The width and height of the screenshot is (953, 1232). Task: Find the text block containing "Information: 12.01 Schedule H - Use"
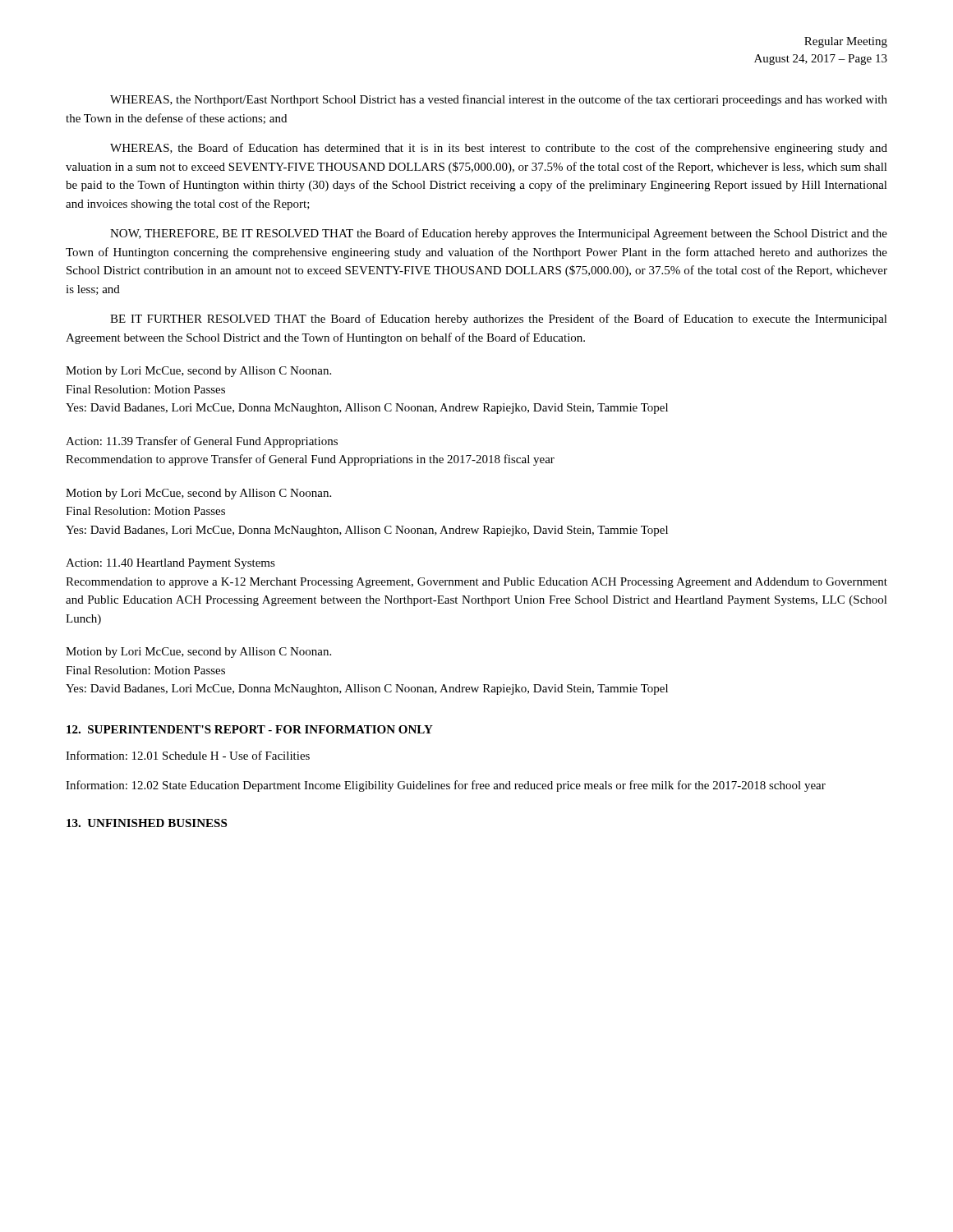coord(188,755)
